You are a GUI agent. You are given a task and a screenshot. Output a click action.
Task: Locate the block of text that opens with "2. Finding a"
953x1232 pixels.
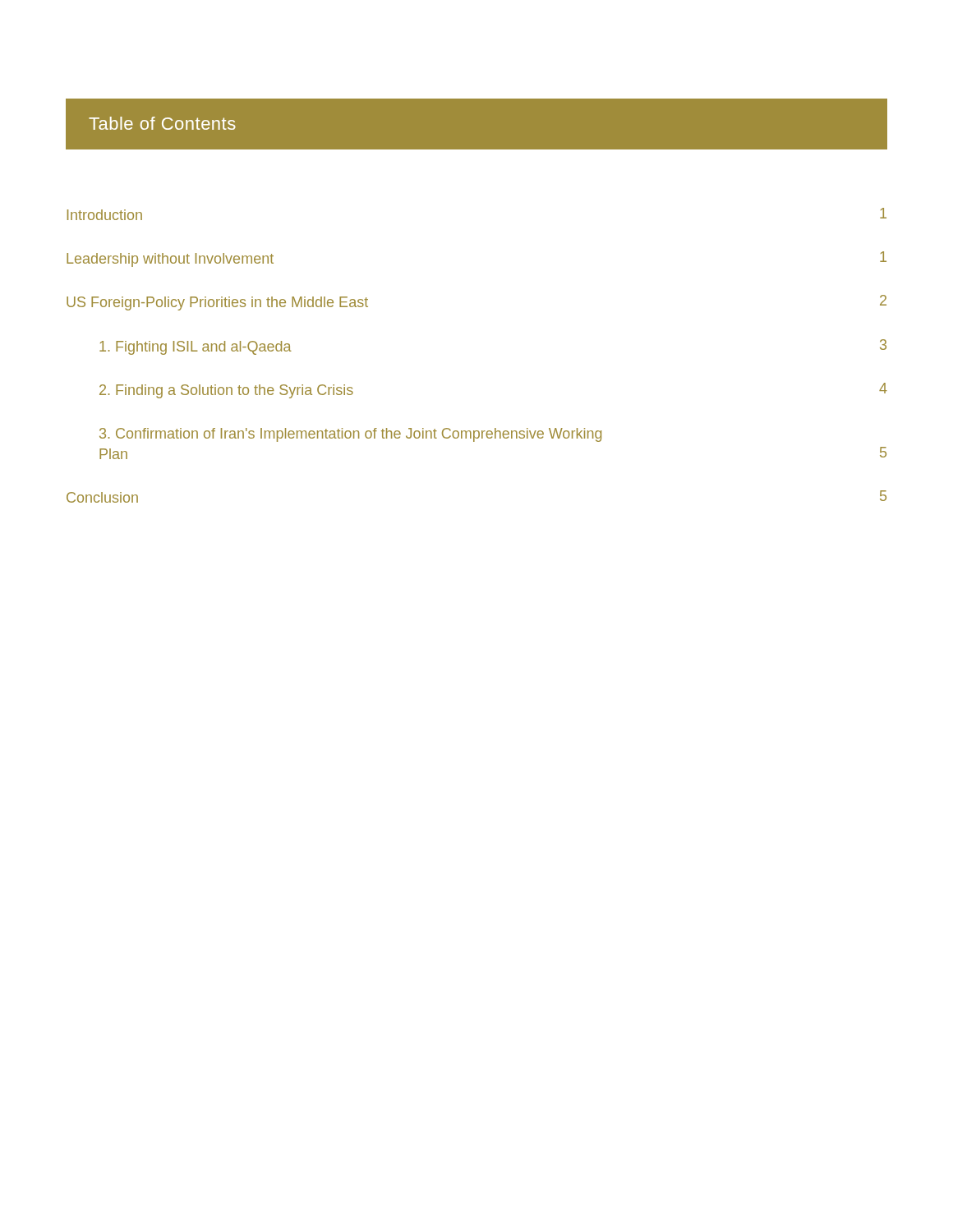click(x=227, y=391)
